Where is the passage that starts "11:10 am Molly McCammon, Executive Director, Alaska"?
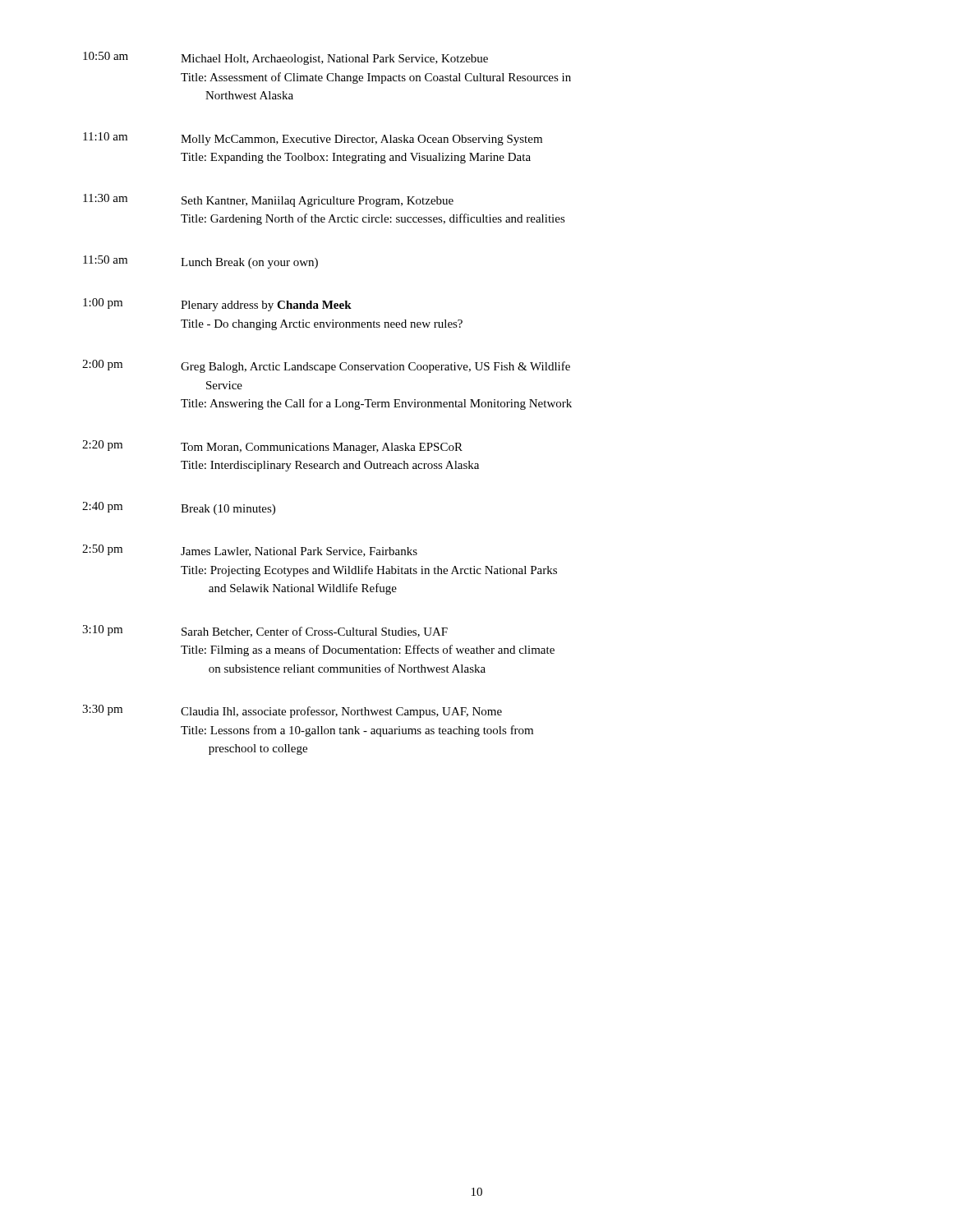953x1232 pixels. pyautogui.click(x=476, y=148)
